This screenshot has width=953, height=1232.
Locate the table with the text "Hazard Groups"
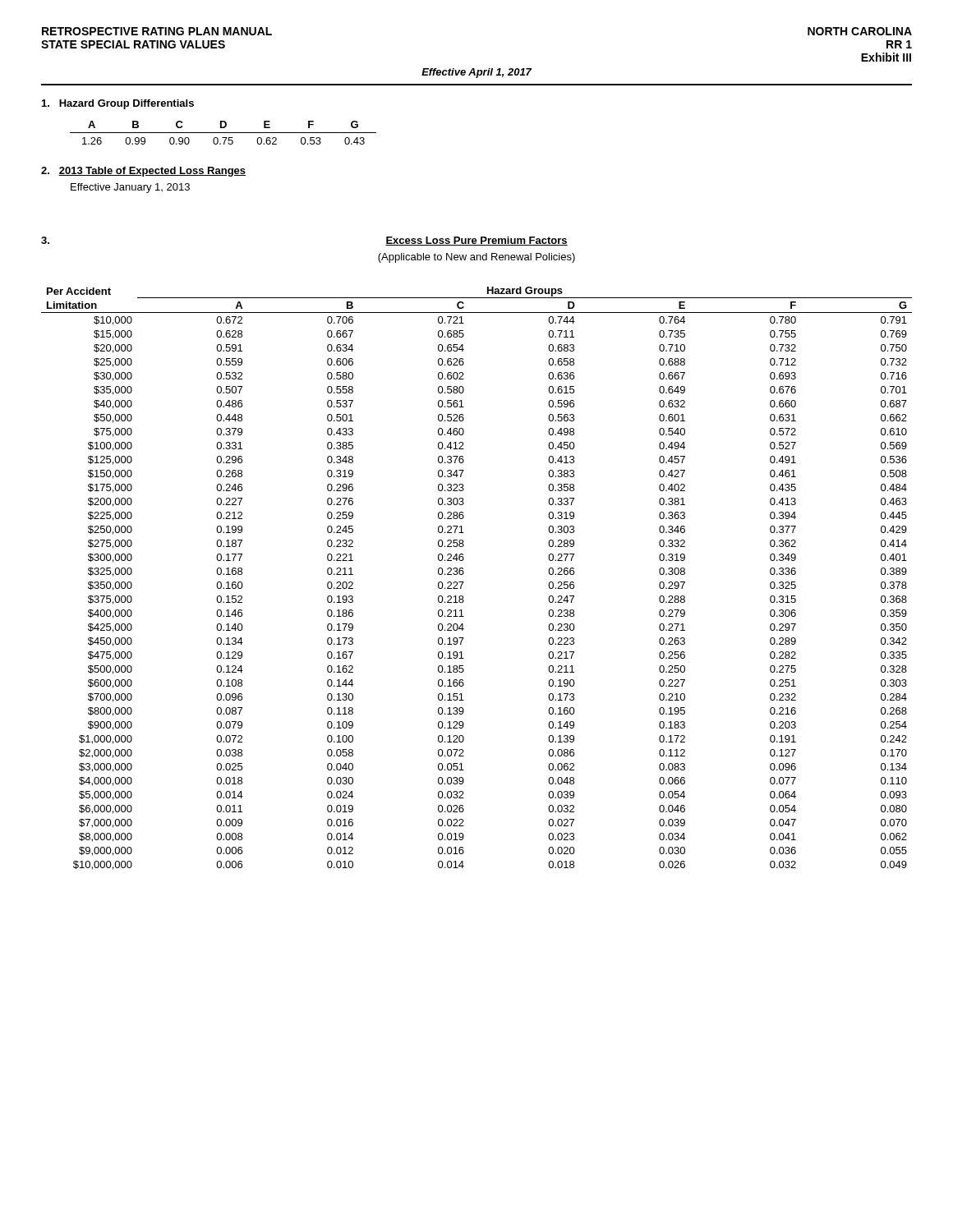pos(476,577)
